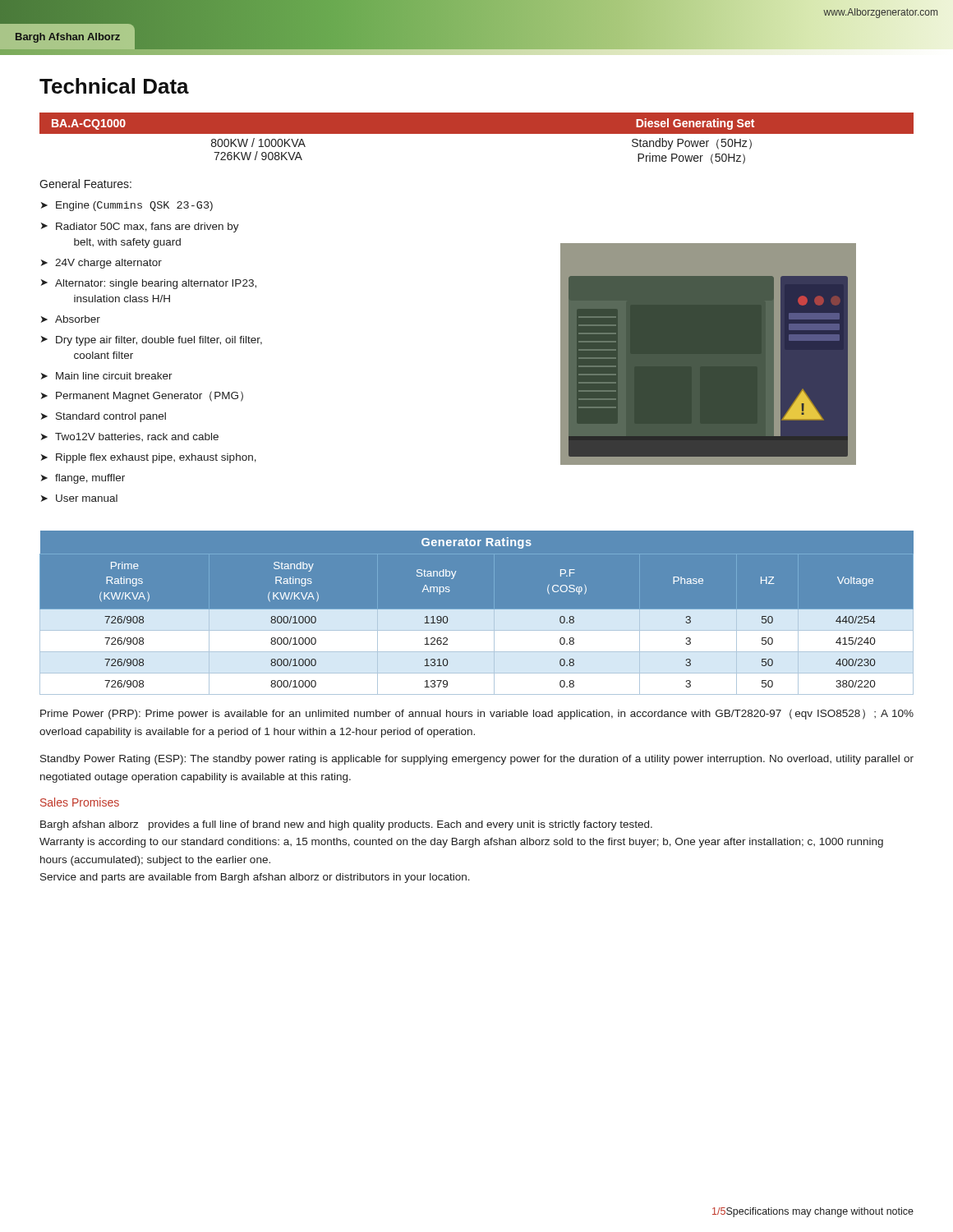Viewport: 953px width, 1232px height.
Task: Find the element starting "➤ Standard control panel"
Action: click(104, 417)
